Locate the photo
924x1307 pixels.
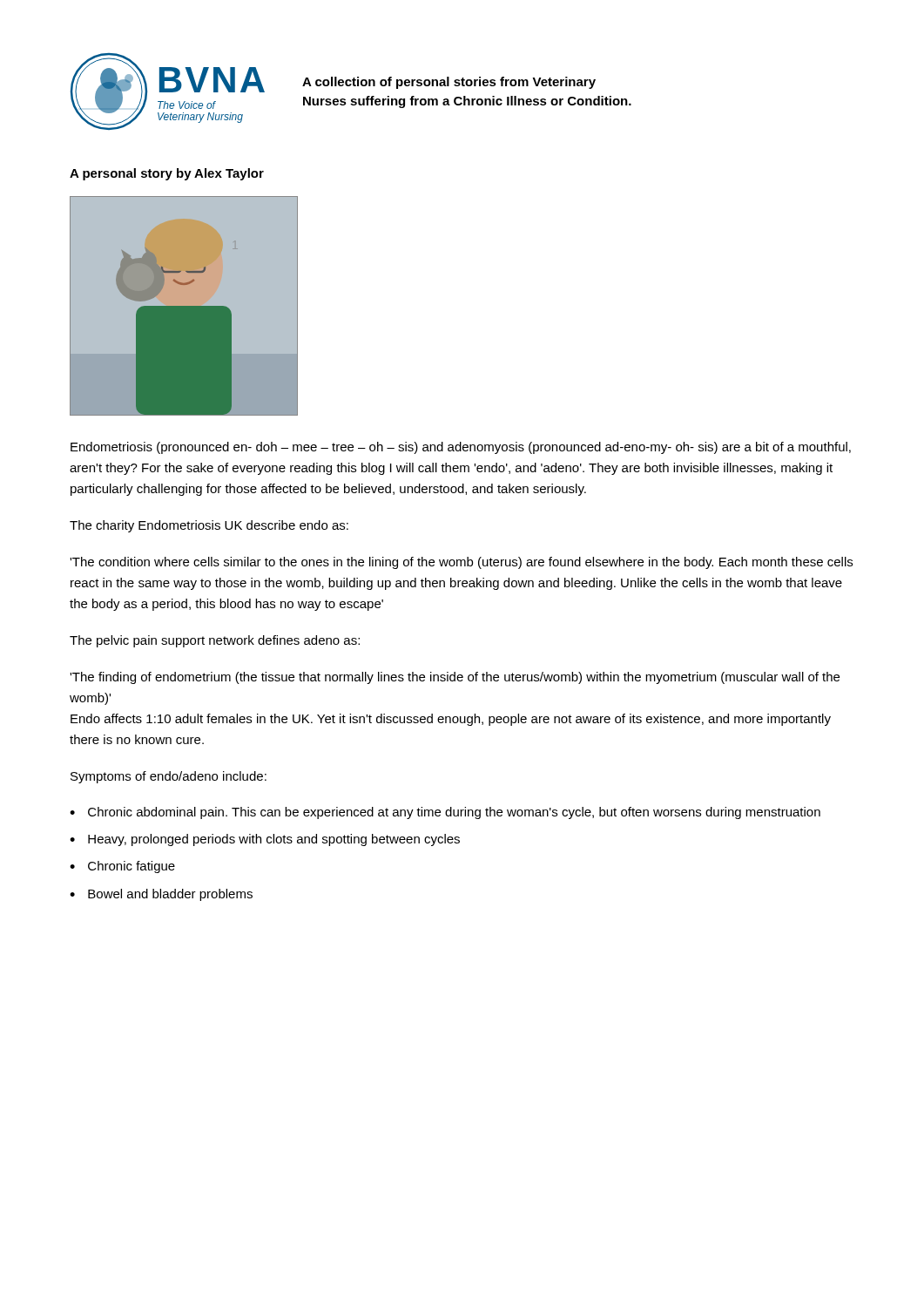coord(462,306)
